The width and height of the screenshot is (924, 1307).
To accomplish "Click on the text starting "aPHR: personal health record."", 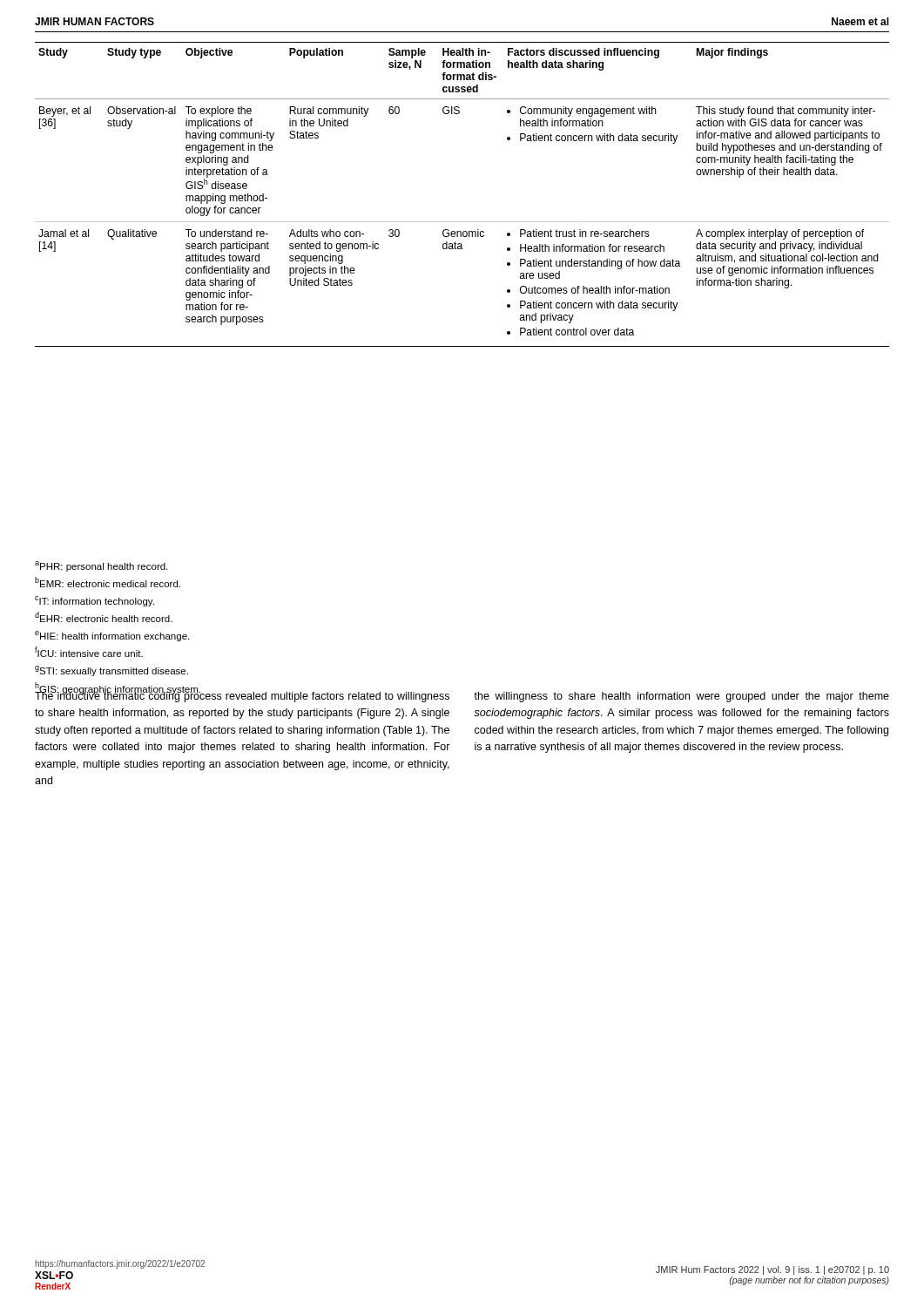I will [x=102, y=565].
